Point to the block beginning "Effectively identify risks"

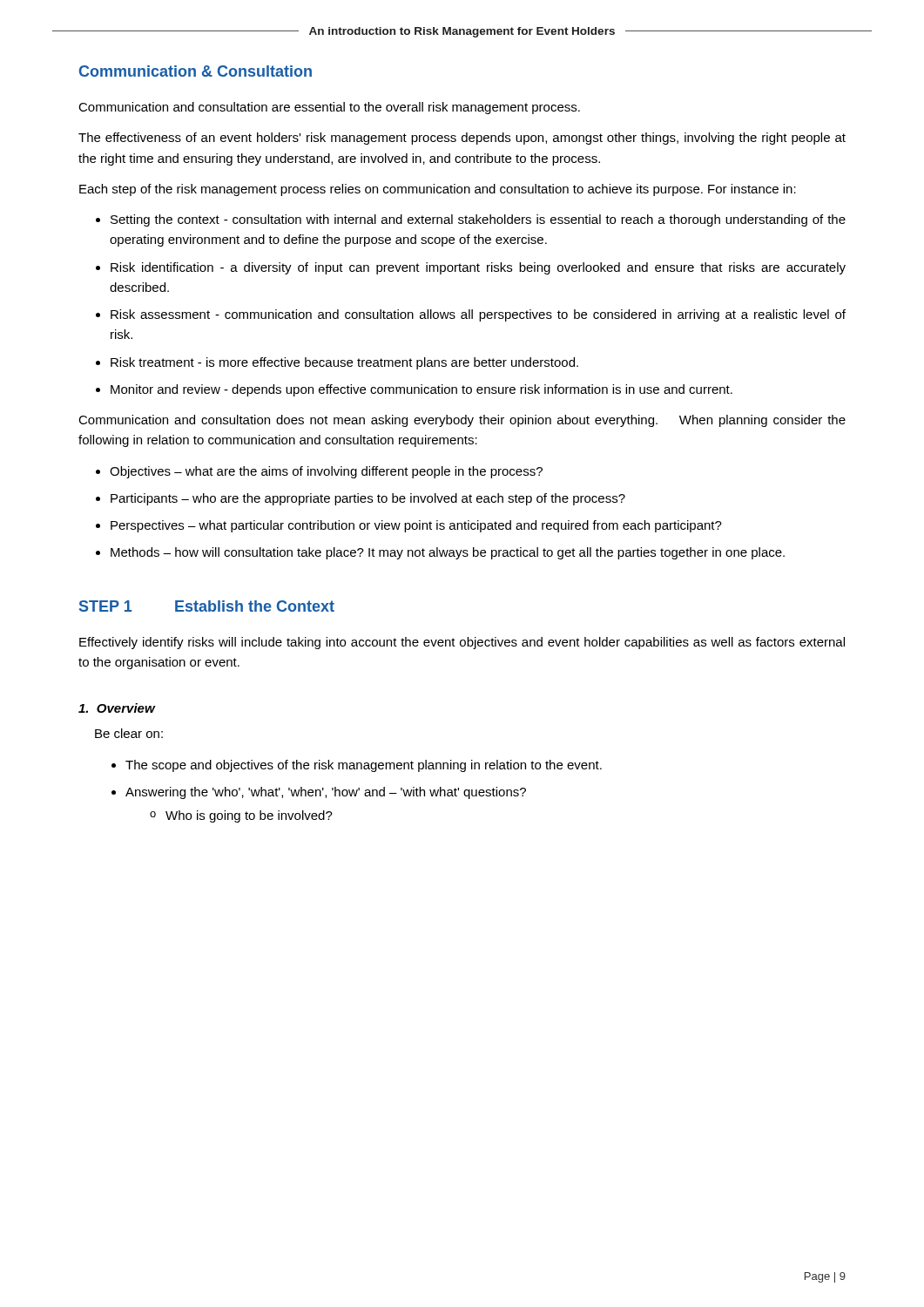pyautogui.click(x=462, y=652)
